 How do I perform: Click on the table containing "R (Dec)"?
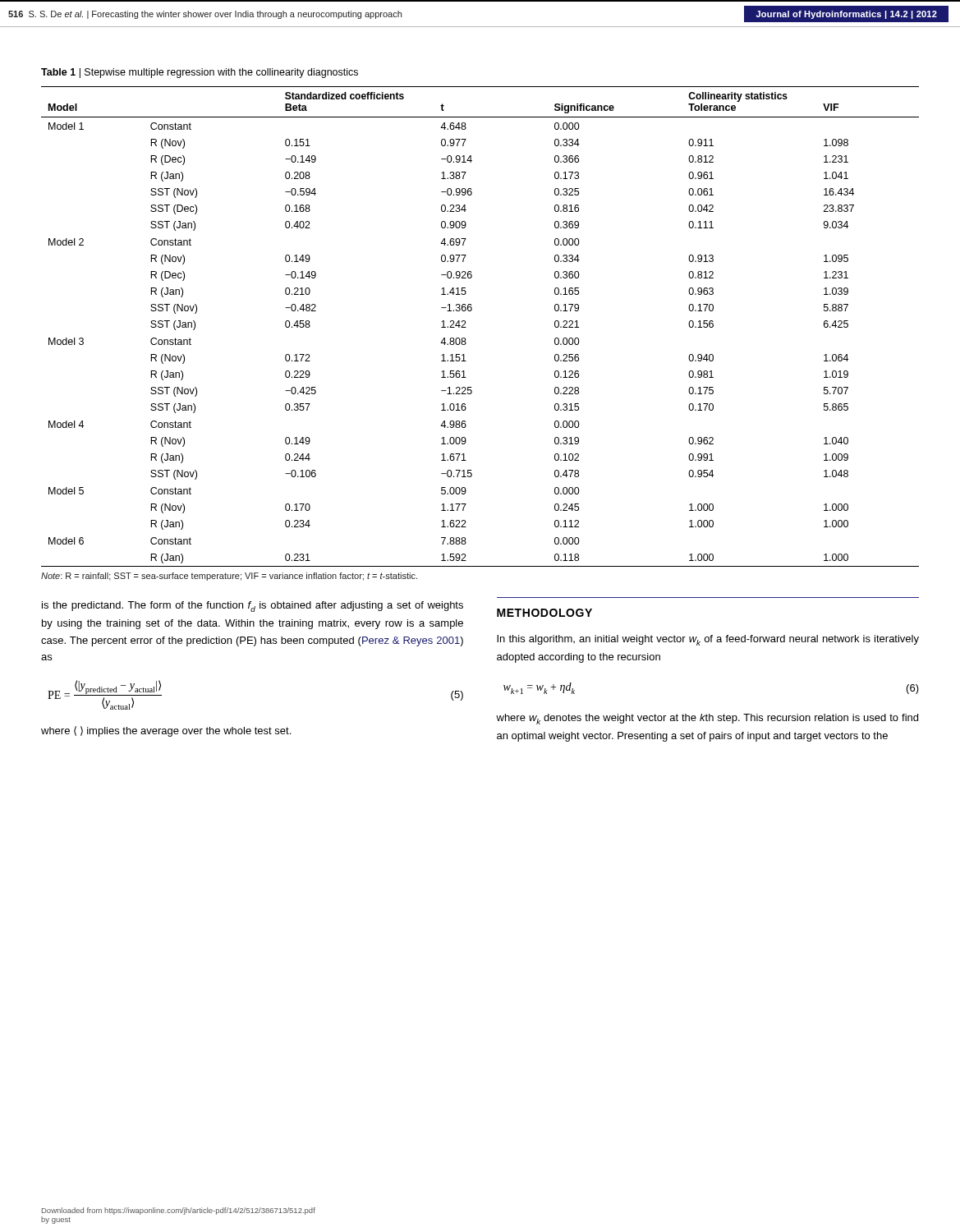pyautogui.click(x=480, y=326)
